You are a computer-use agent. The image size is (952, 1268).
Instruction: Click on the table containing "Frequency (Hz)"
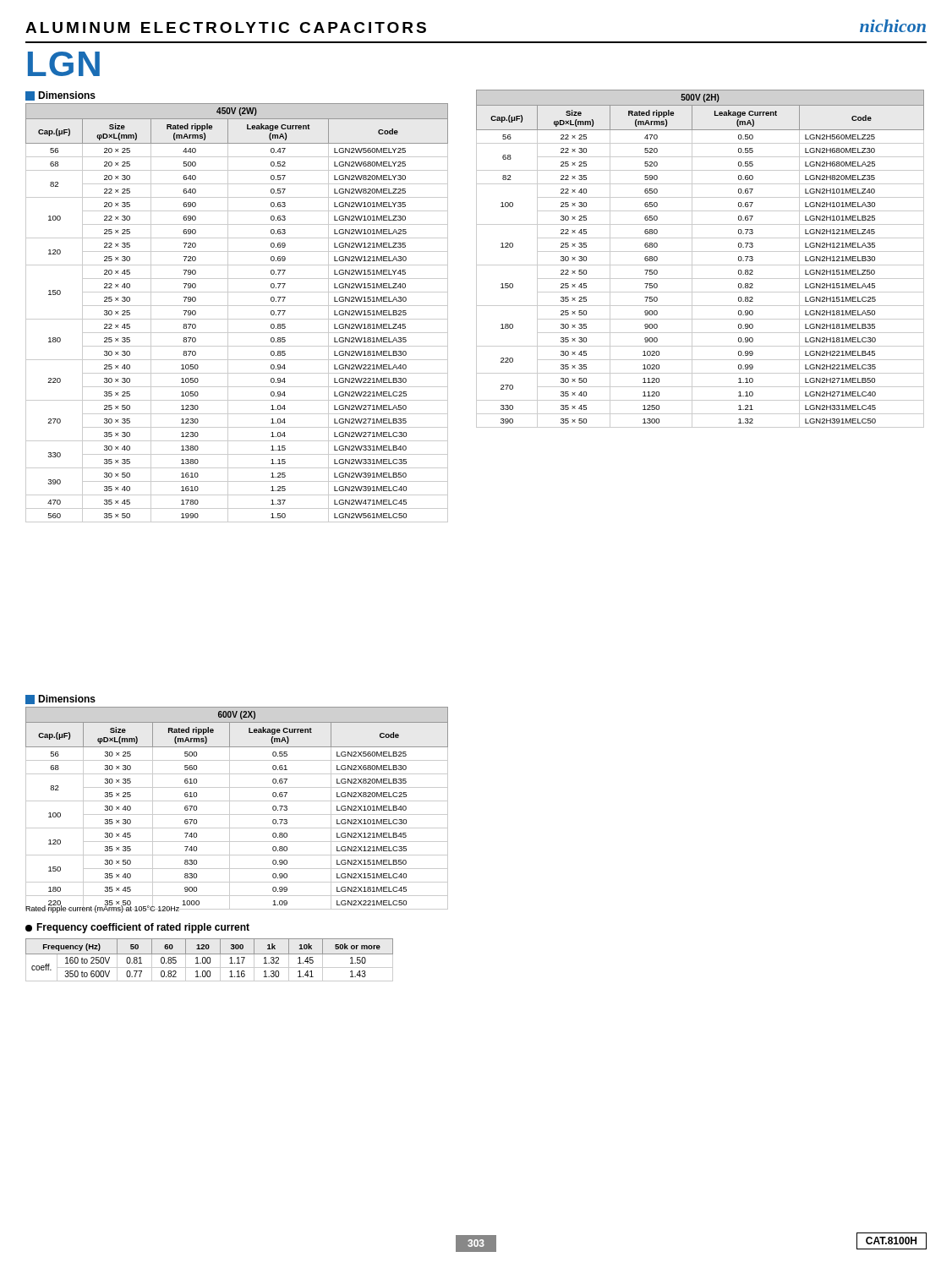click(209, 960)
